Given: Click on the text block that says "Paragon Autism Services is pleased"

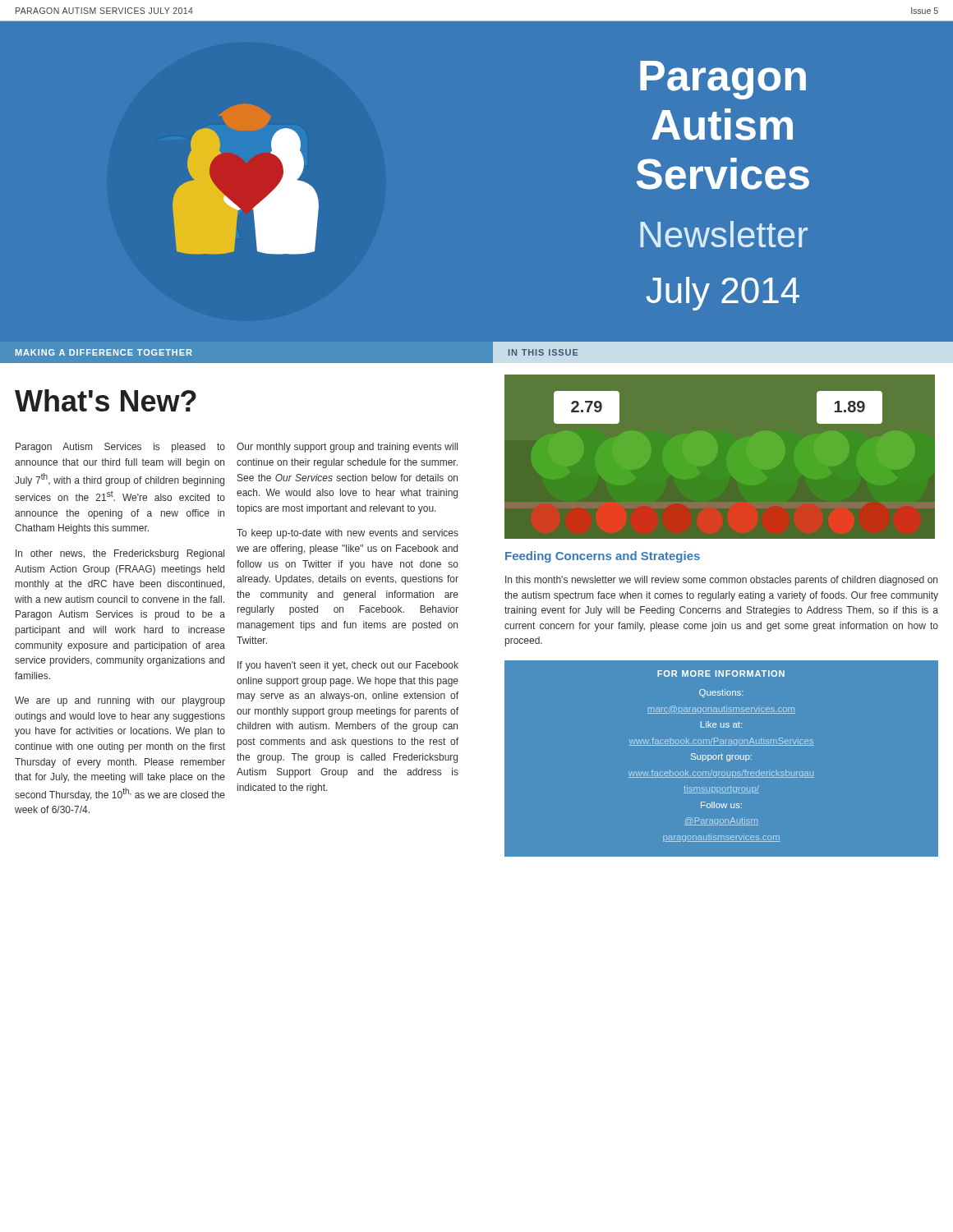Looking at the screenshot, I should click(120, 488).
